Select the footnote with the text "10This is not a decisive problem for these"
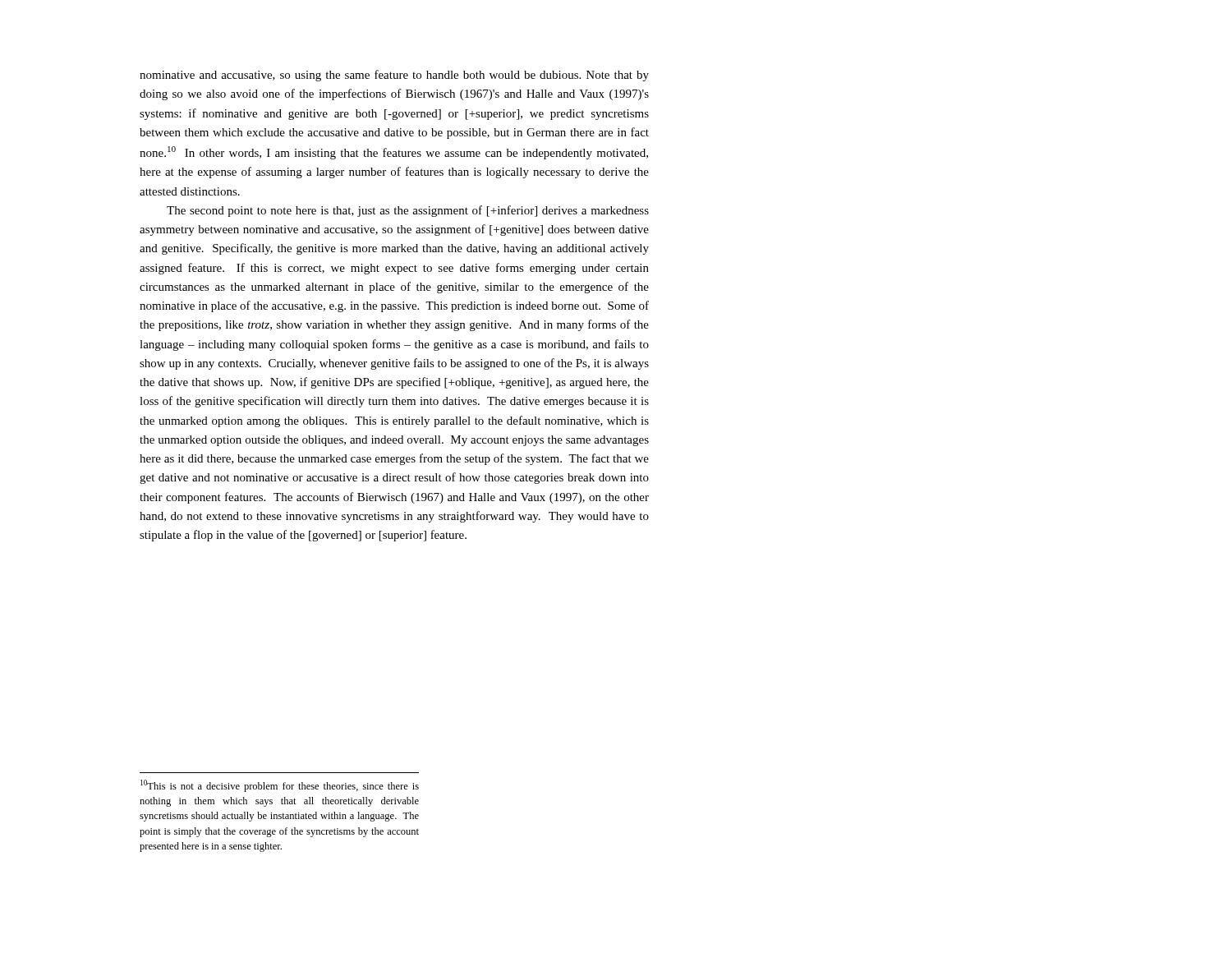This screenshot has height=953, width=1232. pyautogui.click(x=279, y=815)
